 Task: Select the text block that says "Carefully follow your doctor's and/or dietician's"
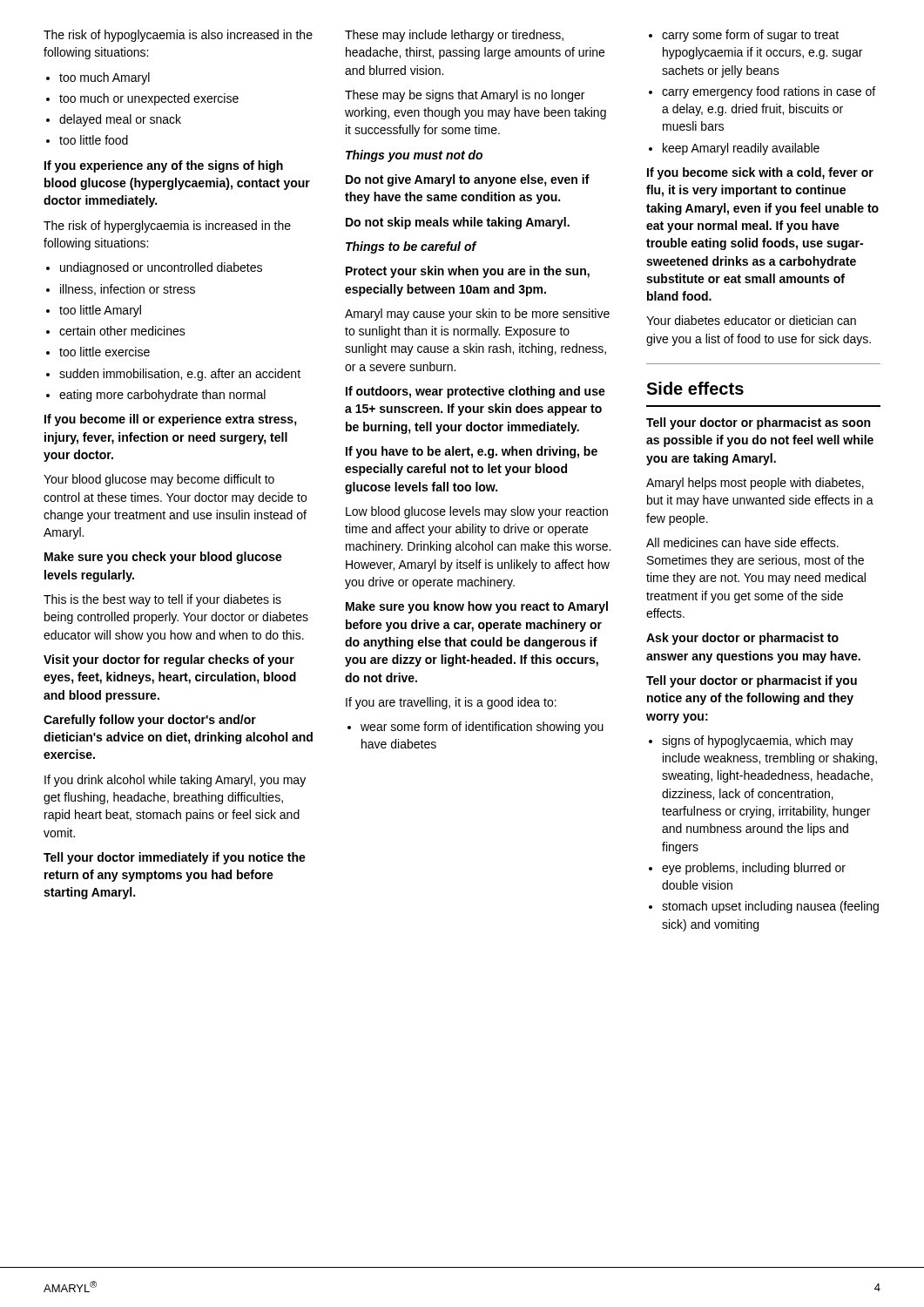[x=179, y=737]
